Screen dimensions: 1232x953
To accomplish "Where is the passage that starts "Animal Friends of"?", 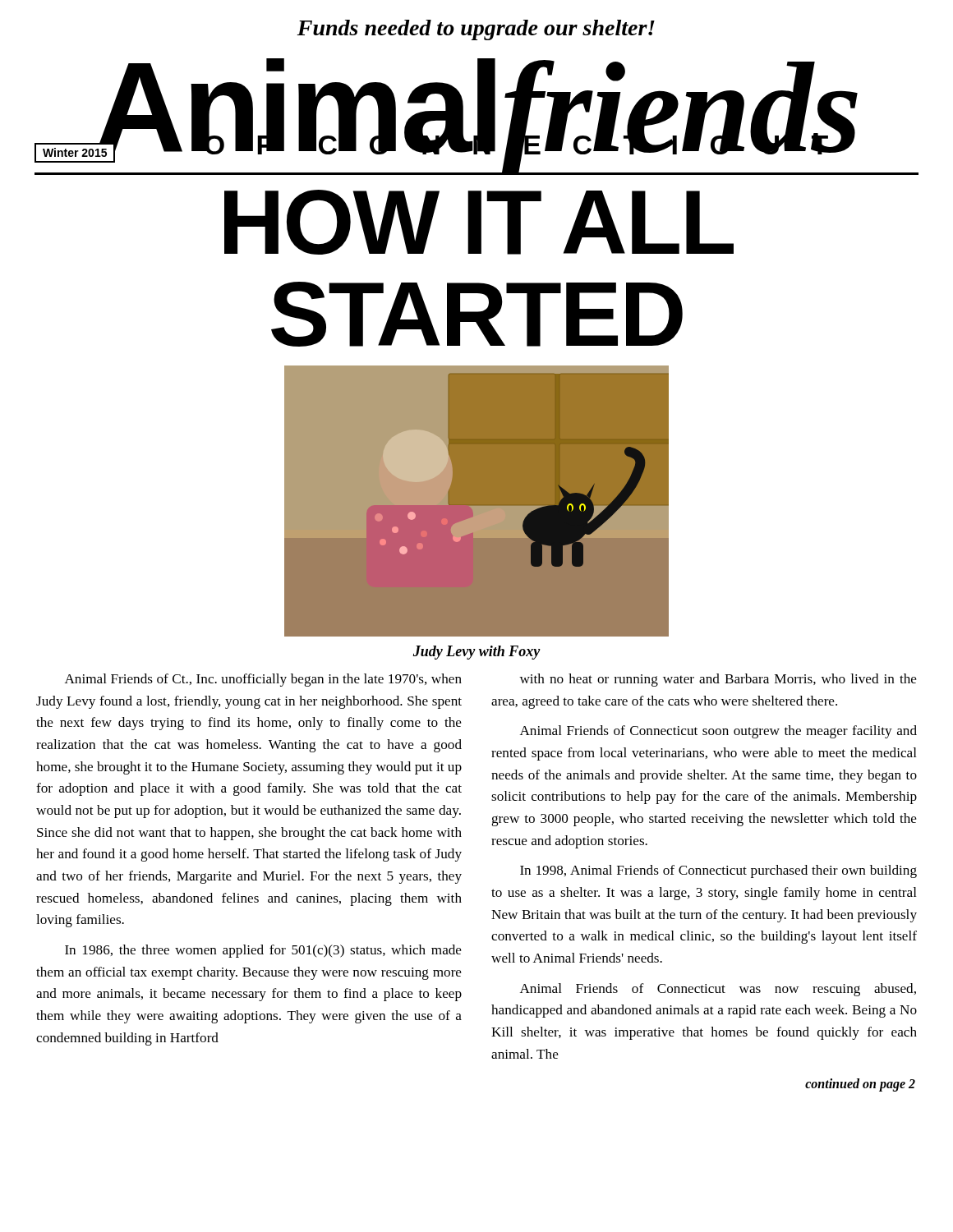I will pyautogui.click(x=249, y=859).
